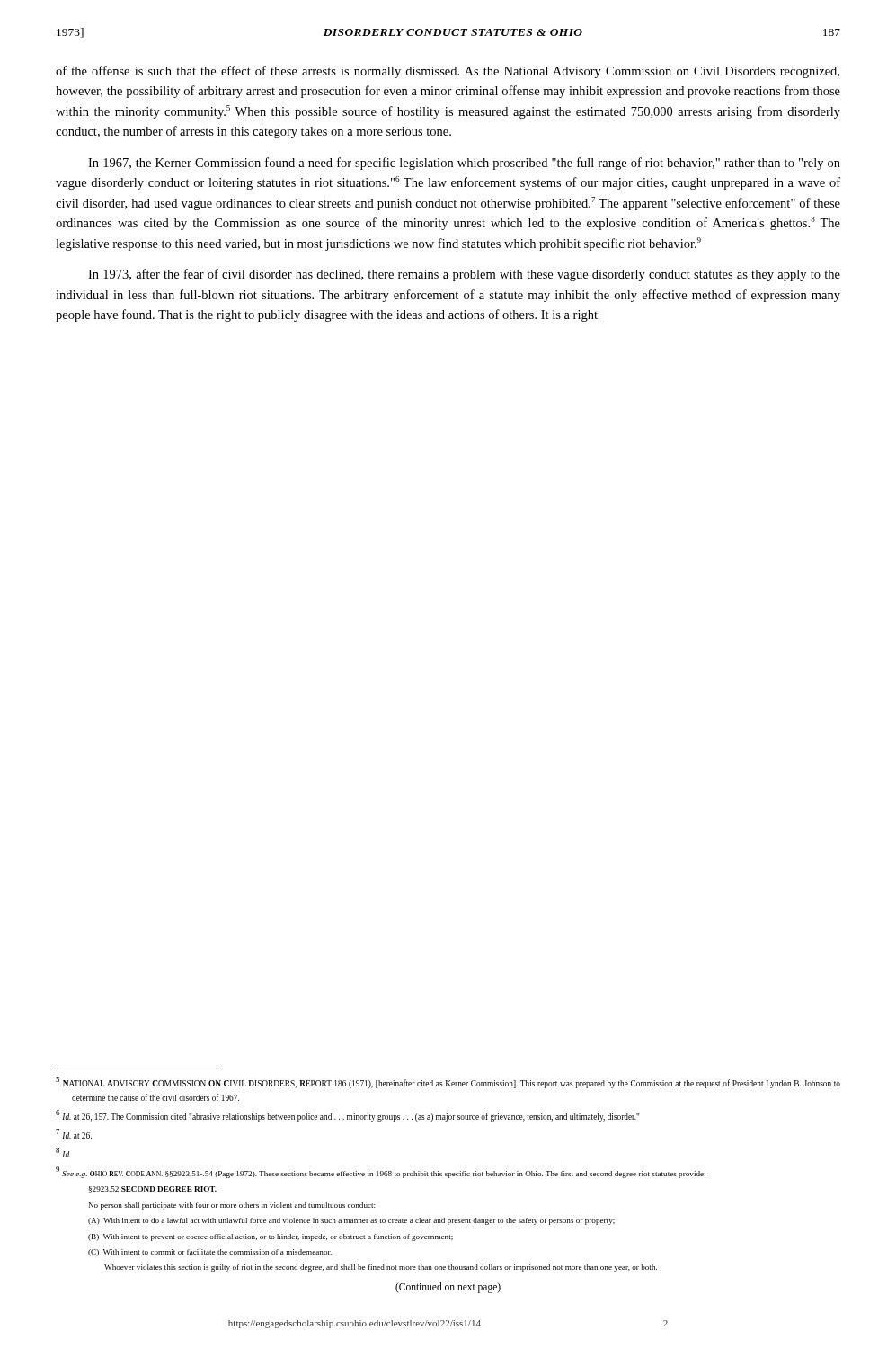Locate the passage starting "In 1967, the Kerner Commission found a need"
This screenshot has height=1348, width=896.
(x=448, y=203)
